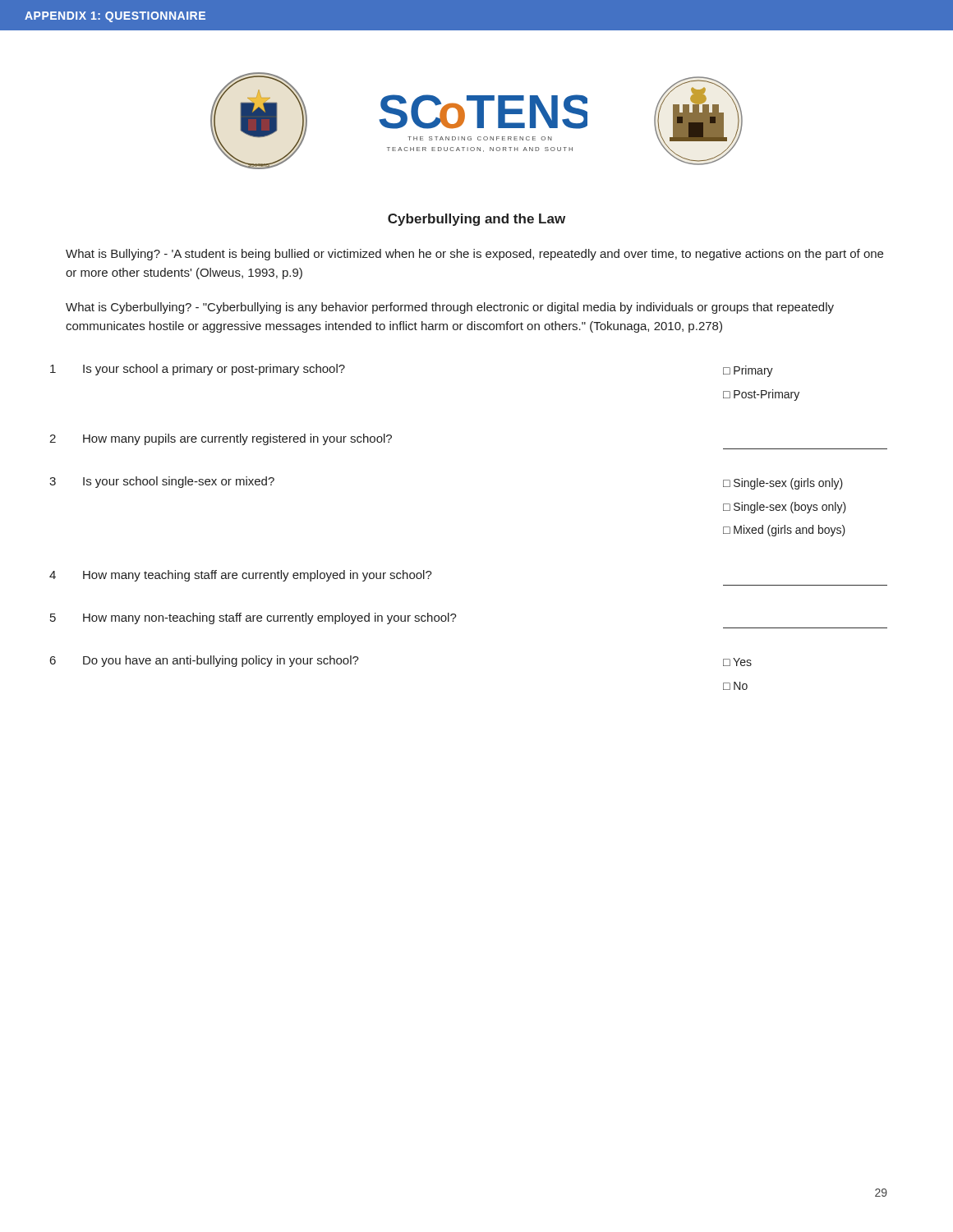Find the block on this page that starts "3 Is your school single-sex"
953x1232 pixels.
[180, 484]
